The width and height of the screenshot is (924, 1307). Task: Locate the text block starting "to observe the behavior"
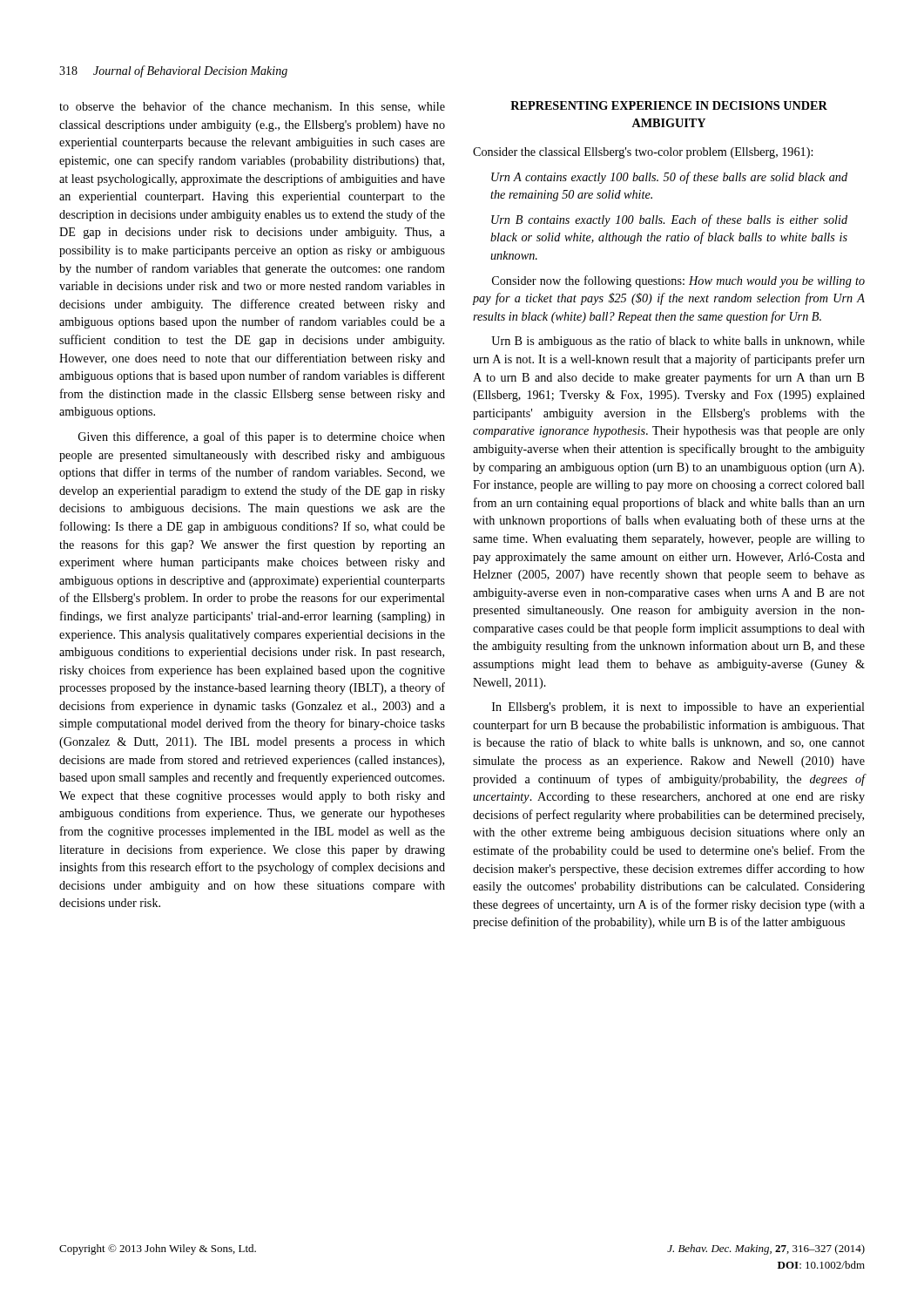[252, 259]
